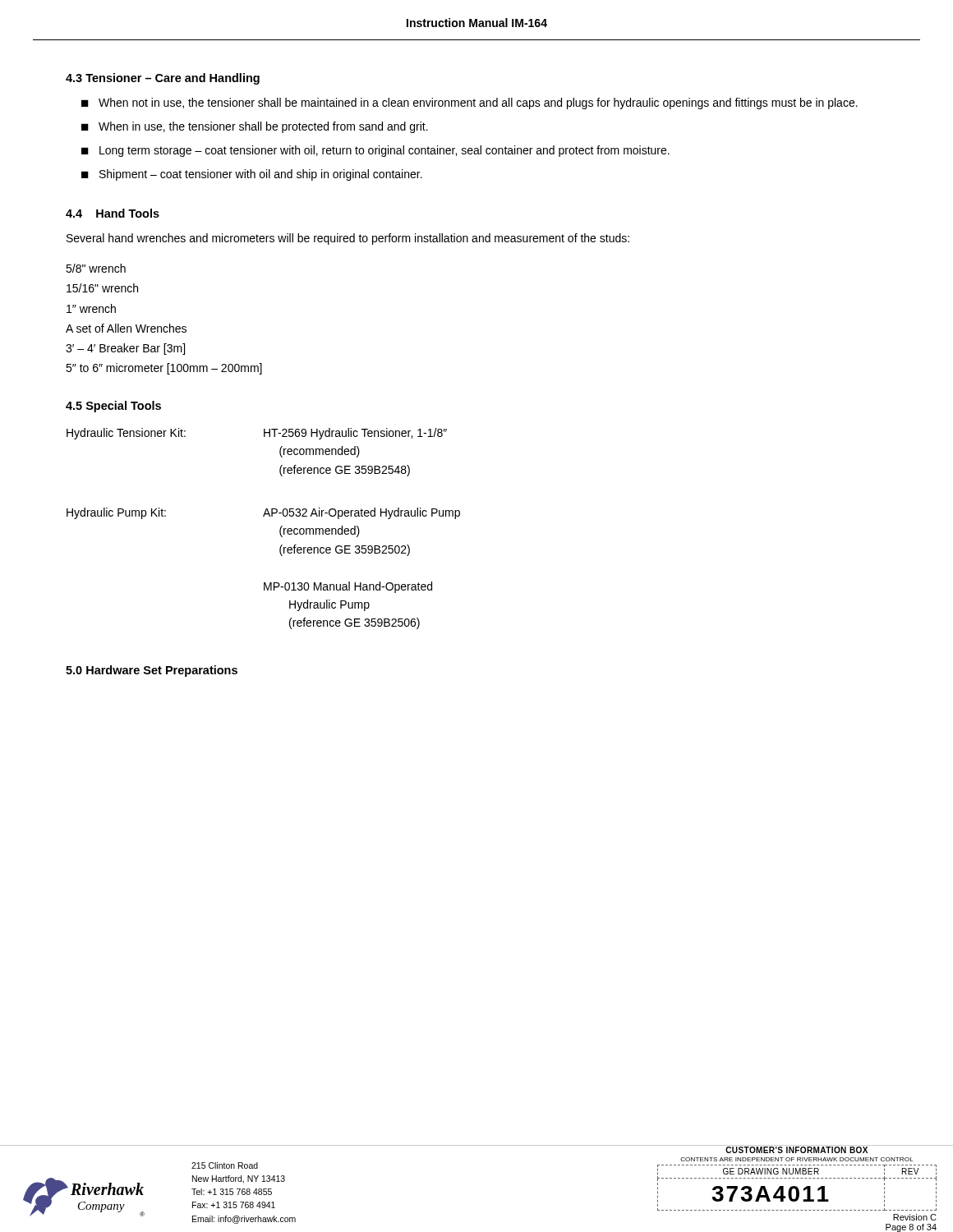Click on the region starting "■ Shipment – coat tensioner with oil and"
This screenshot has height=1232, width=953.
[x=252, y=175]
